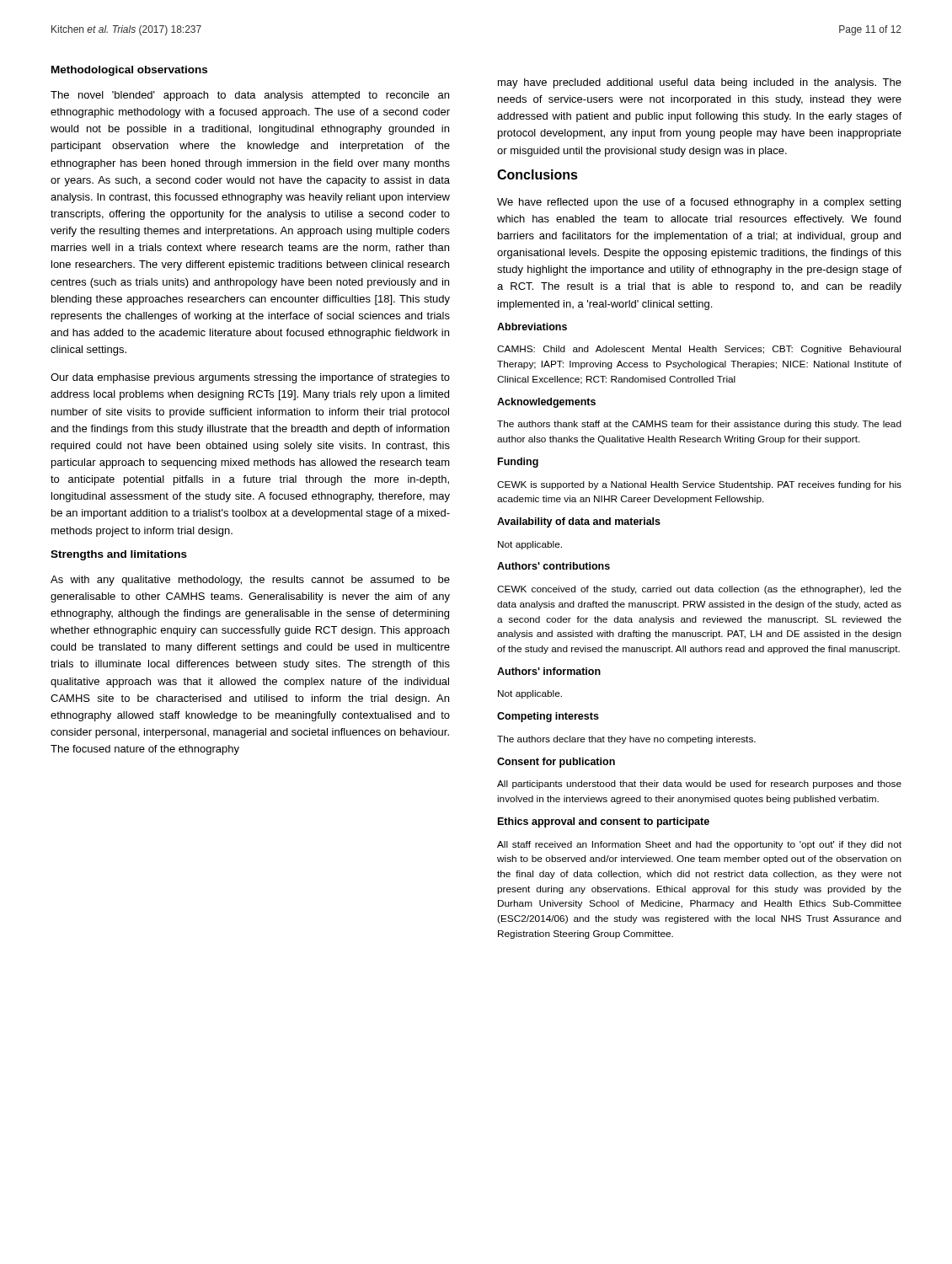Locate the text block that reads "All staff received an Information Sheet and had"
Viewport: 952px width, 1264px height.
(699, 889)
